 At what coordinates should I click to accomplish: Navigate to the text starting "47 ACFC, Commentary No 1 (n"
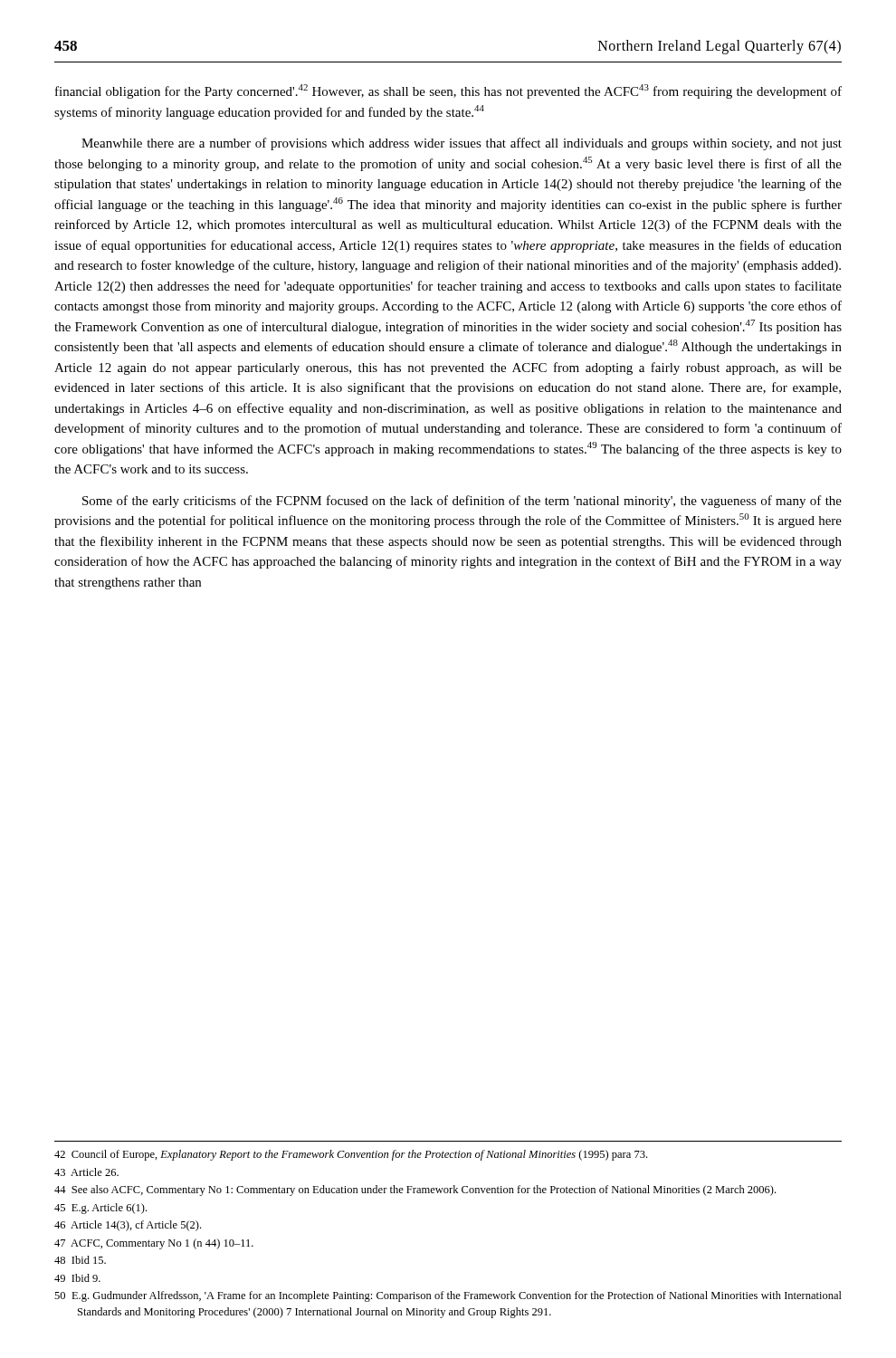154,1243
